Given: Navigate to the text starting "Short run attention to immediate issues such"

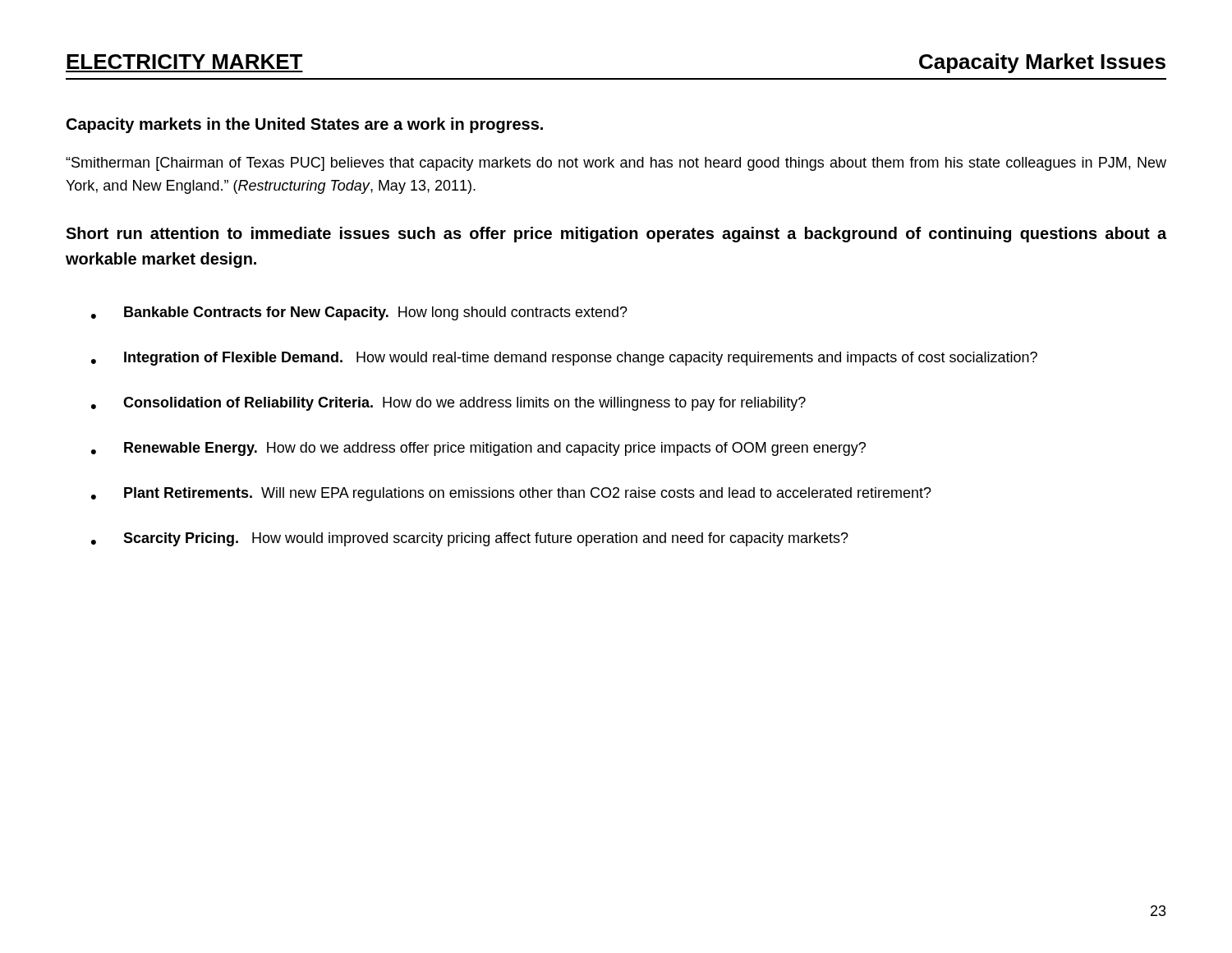Looking at the screenshot, I should (616, 246).
